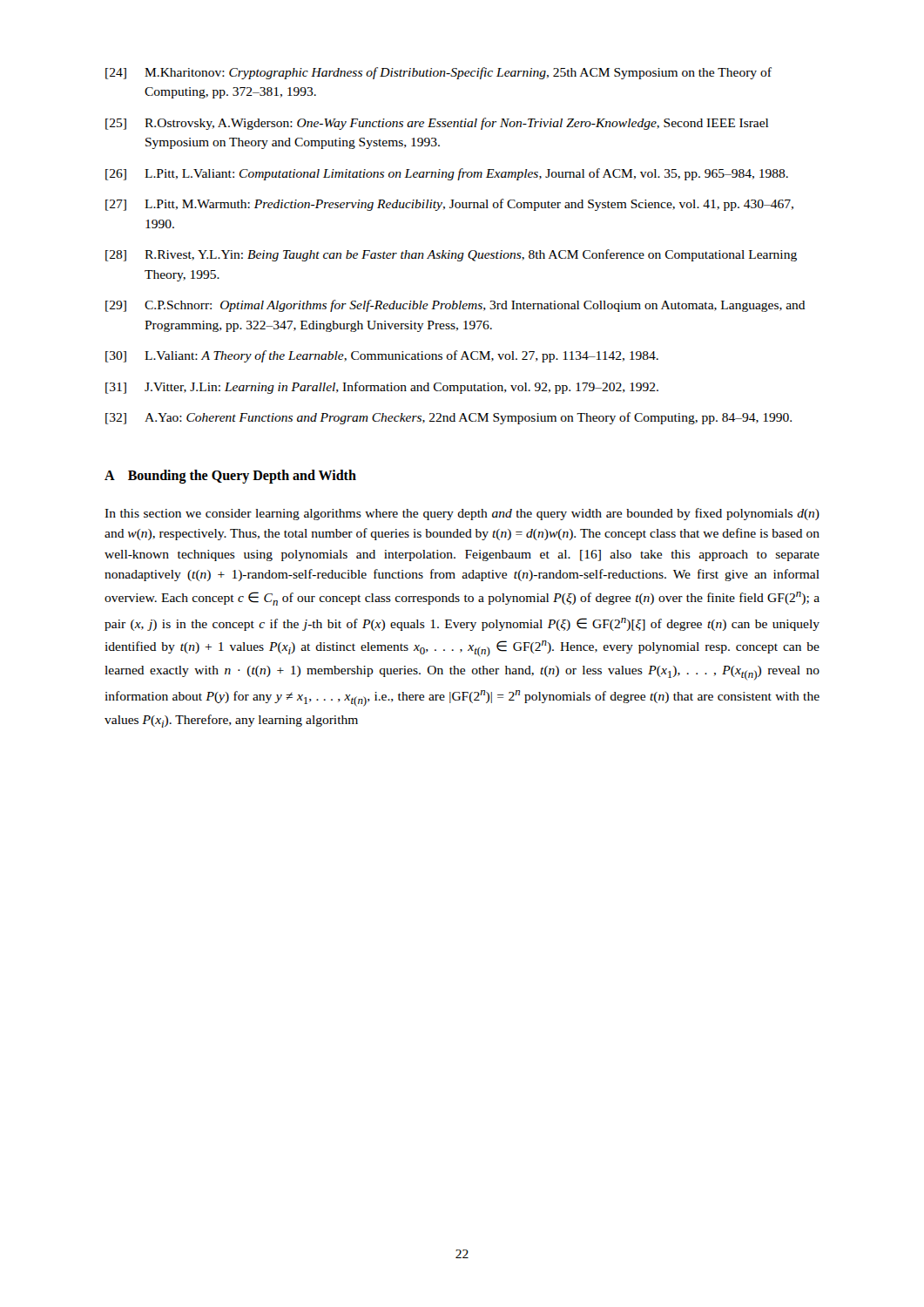Select the block starting "[24] M.Kharitonov: Cryptographic Hardness of Distribution-Specific Learning, 25th"

(462, 82)
